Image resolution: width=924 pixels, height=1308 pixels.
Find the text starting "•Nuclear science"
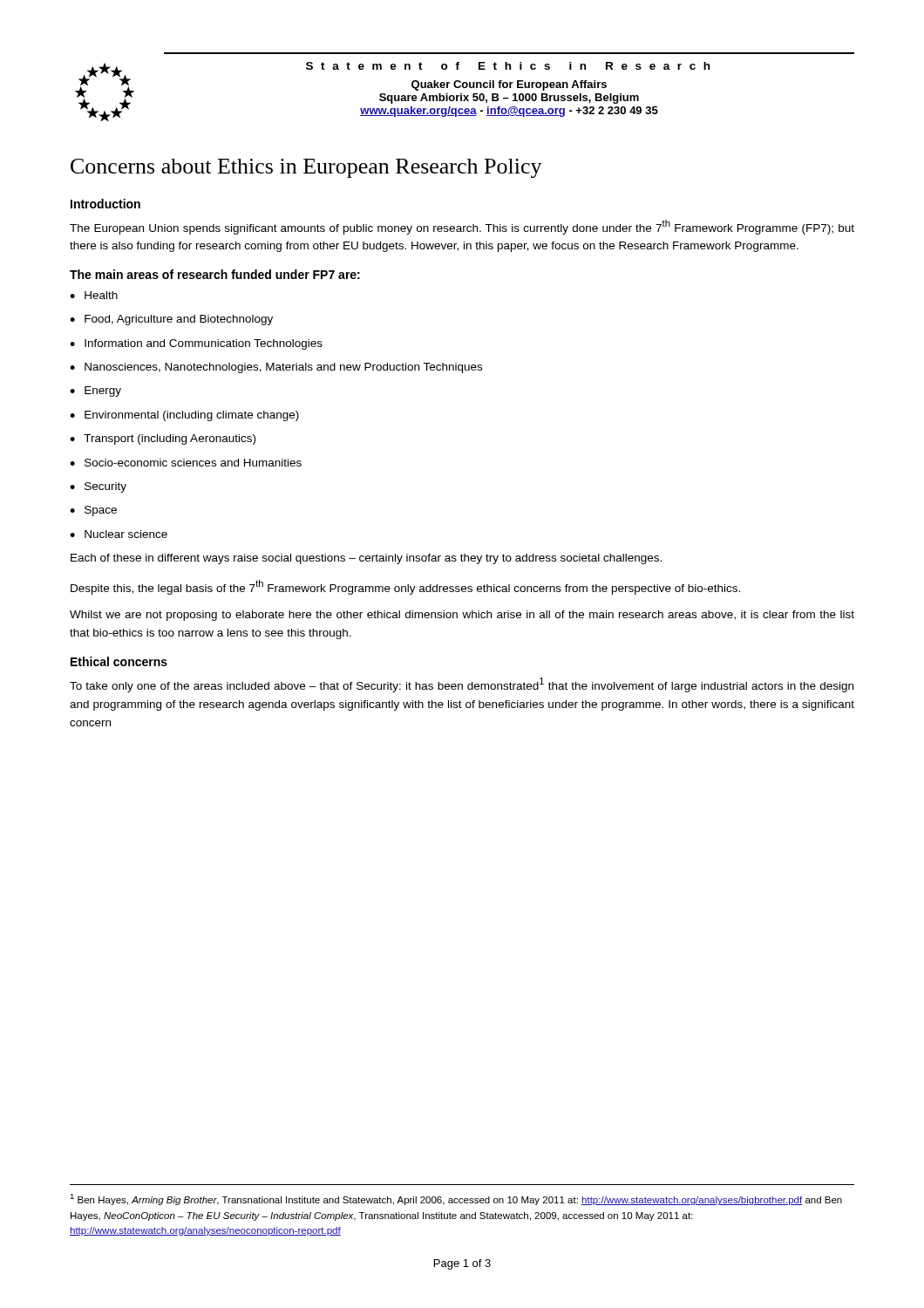pos(119,534)
